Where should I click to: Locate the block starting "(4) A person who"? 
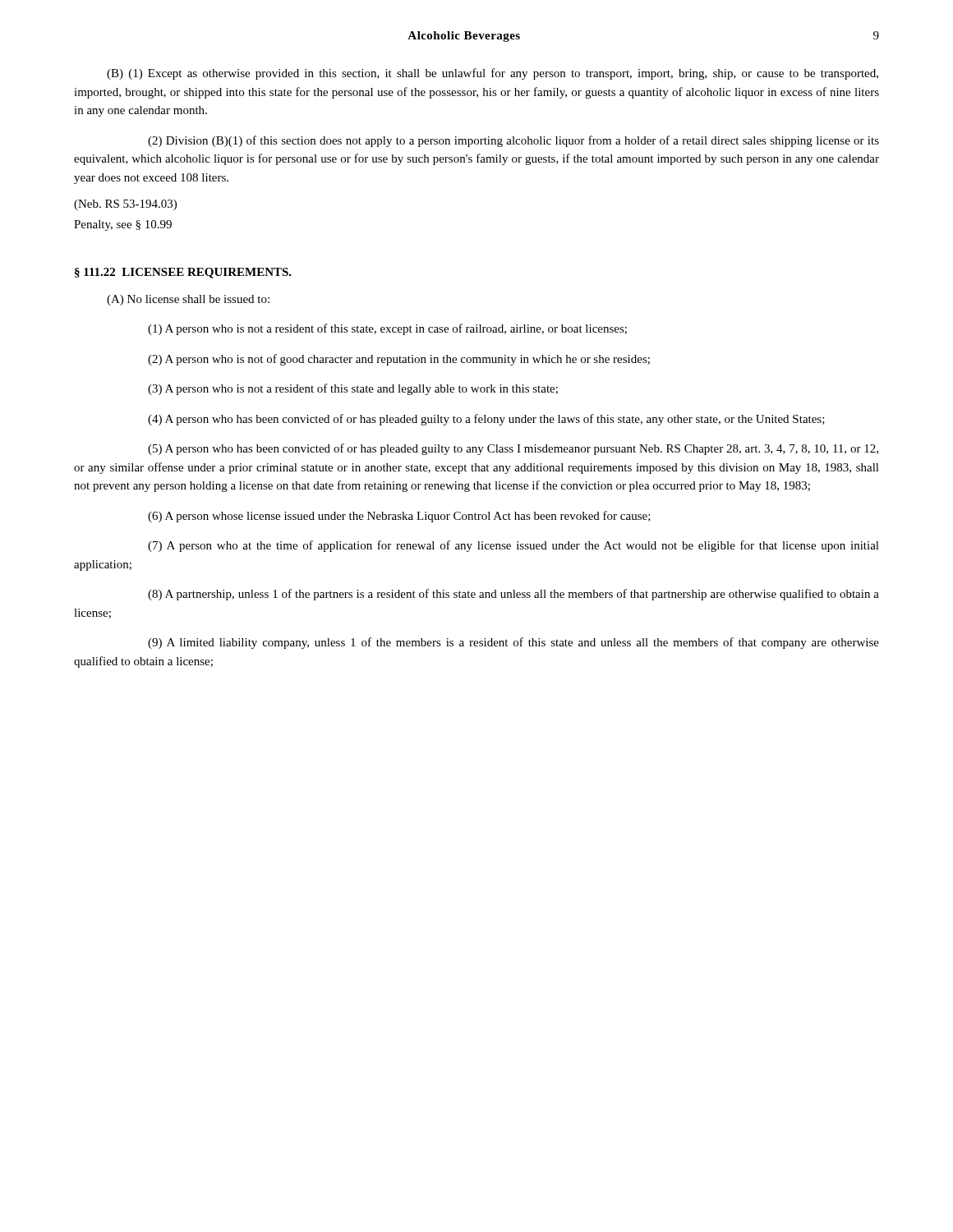[x=487, y=418]
